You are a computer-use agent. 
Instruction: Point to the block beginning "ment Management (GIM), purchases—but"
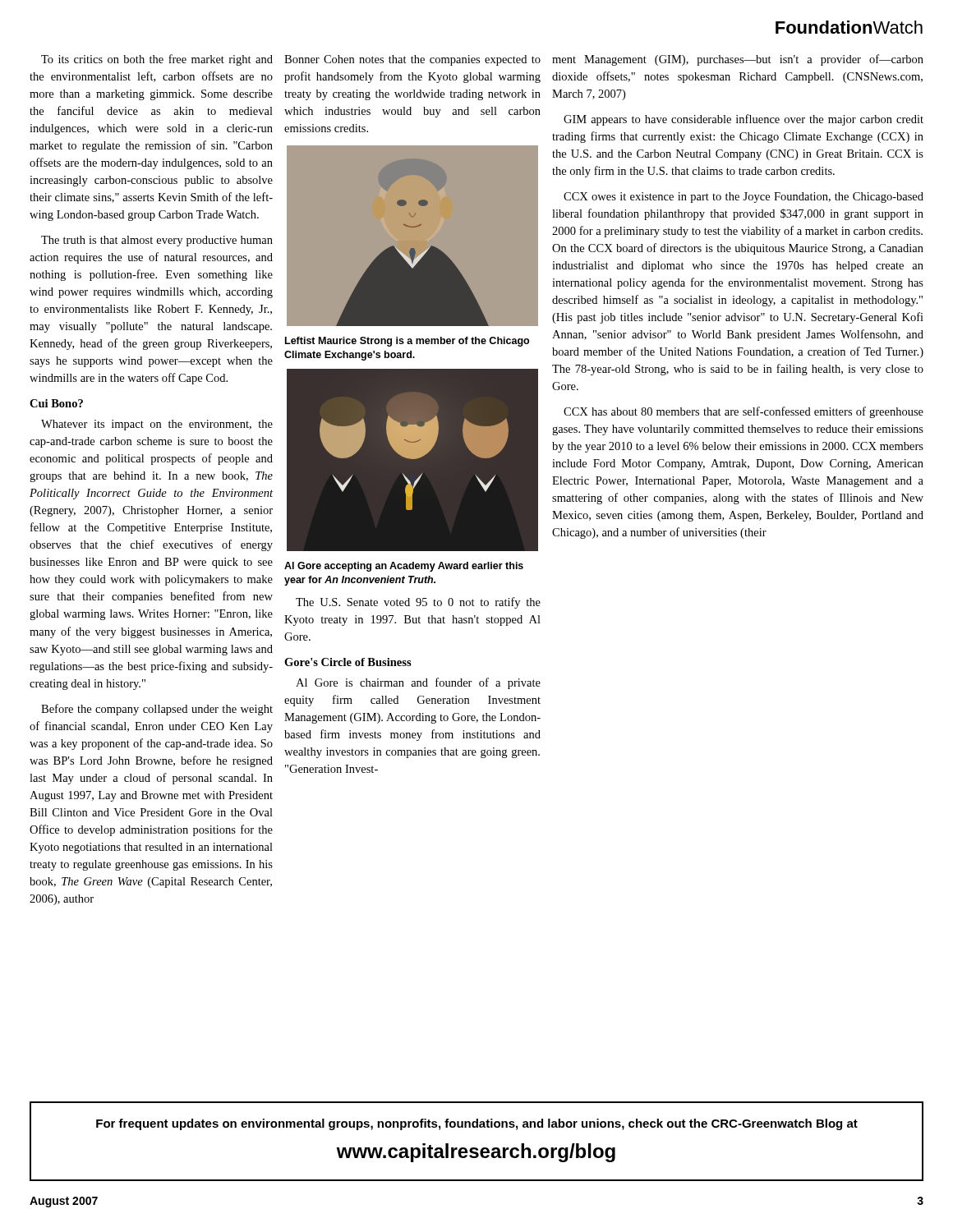click(738, 77)
